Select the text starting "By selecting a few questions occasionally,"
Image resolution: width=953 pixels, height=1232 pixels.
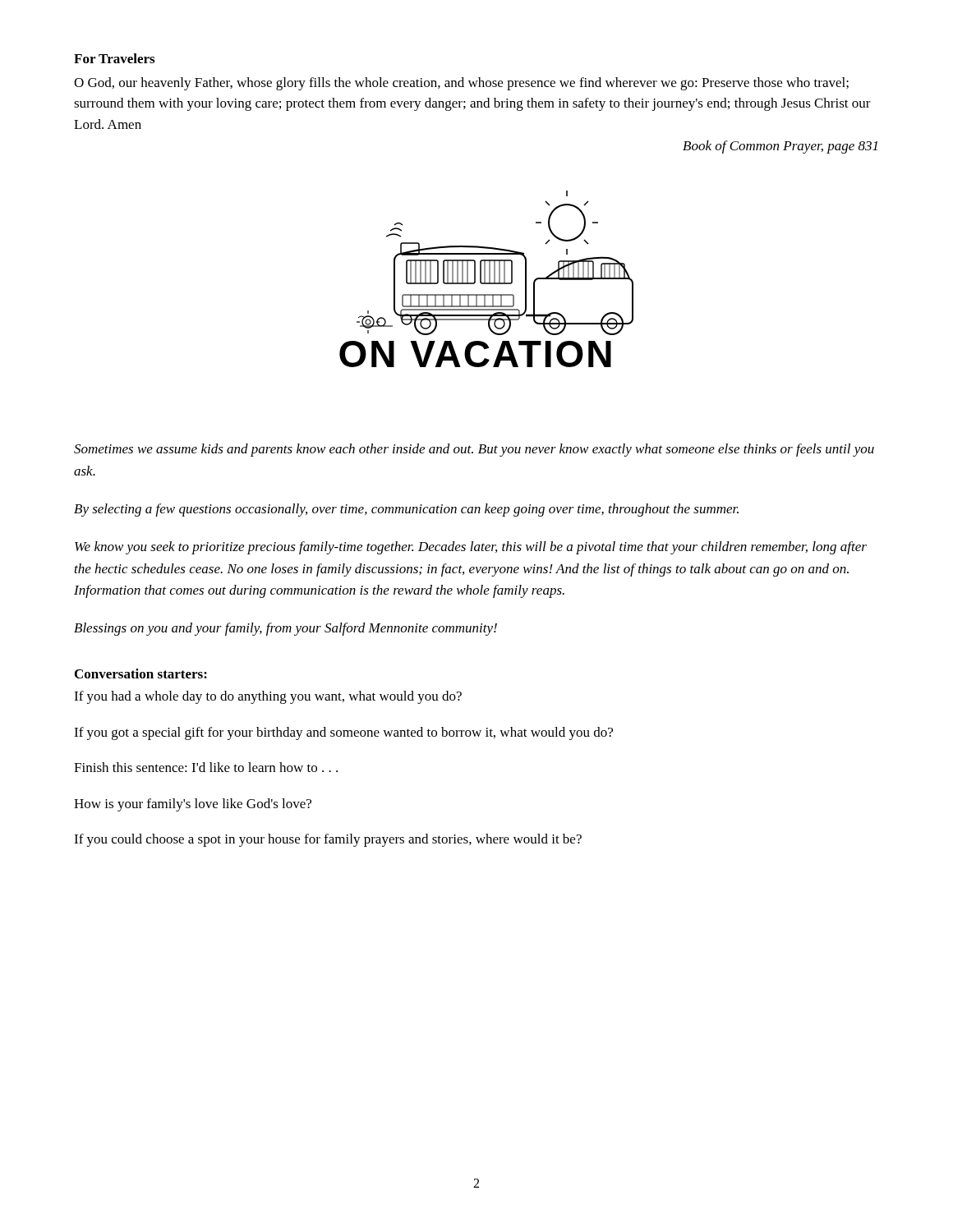coord(407,509)
